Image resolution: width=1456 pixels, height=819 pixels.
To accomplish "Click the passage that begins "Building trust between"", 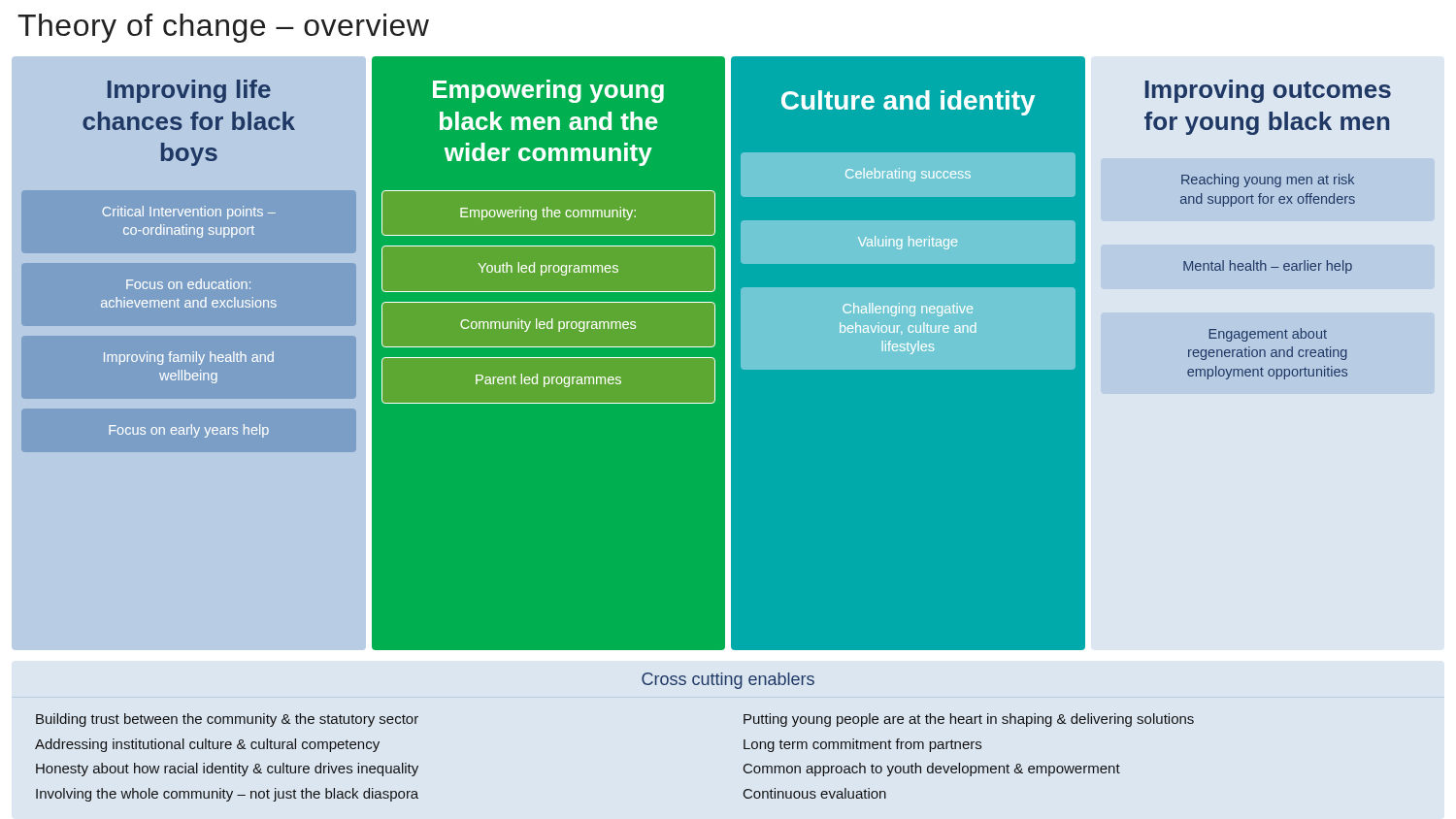I will (227, 719).
